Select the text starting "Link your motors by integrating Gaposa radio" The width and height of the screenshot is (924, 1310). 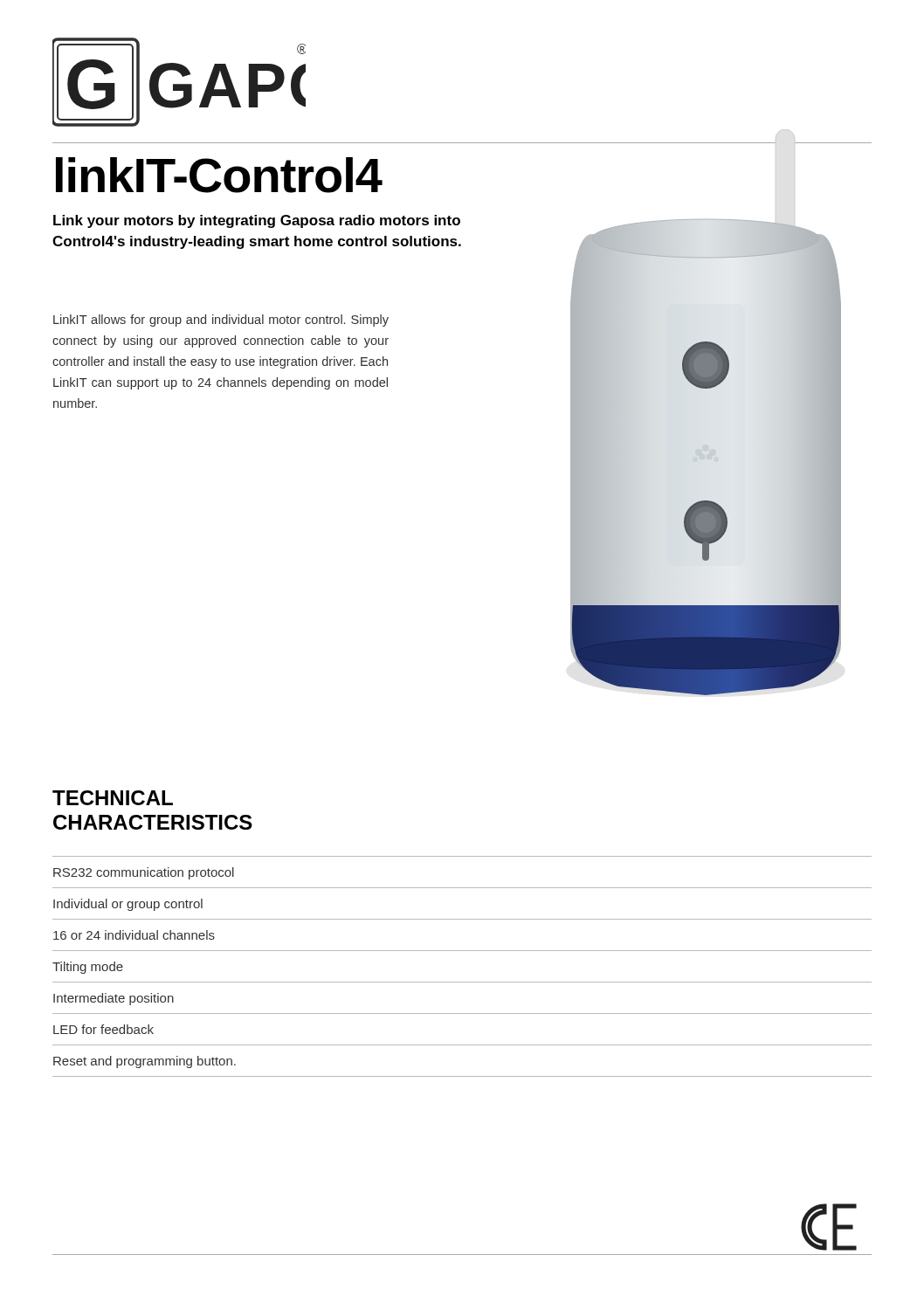coord(257,231)
